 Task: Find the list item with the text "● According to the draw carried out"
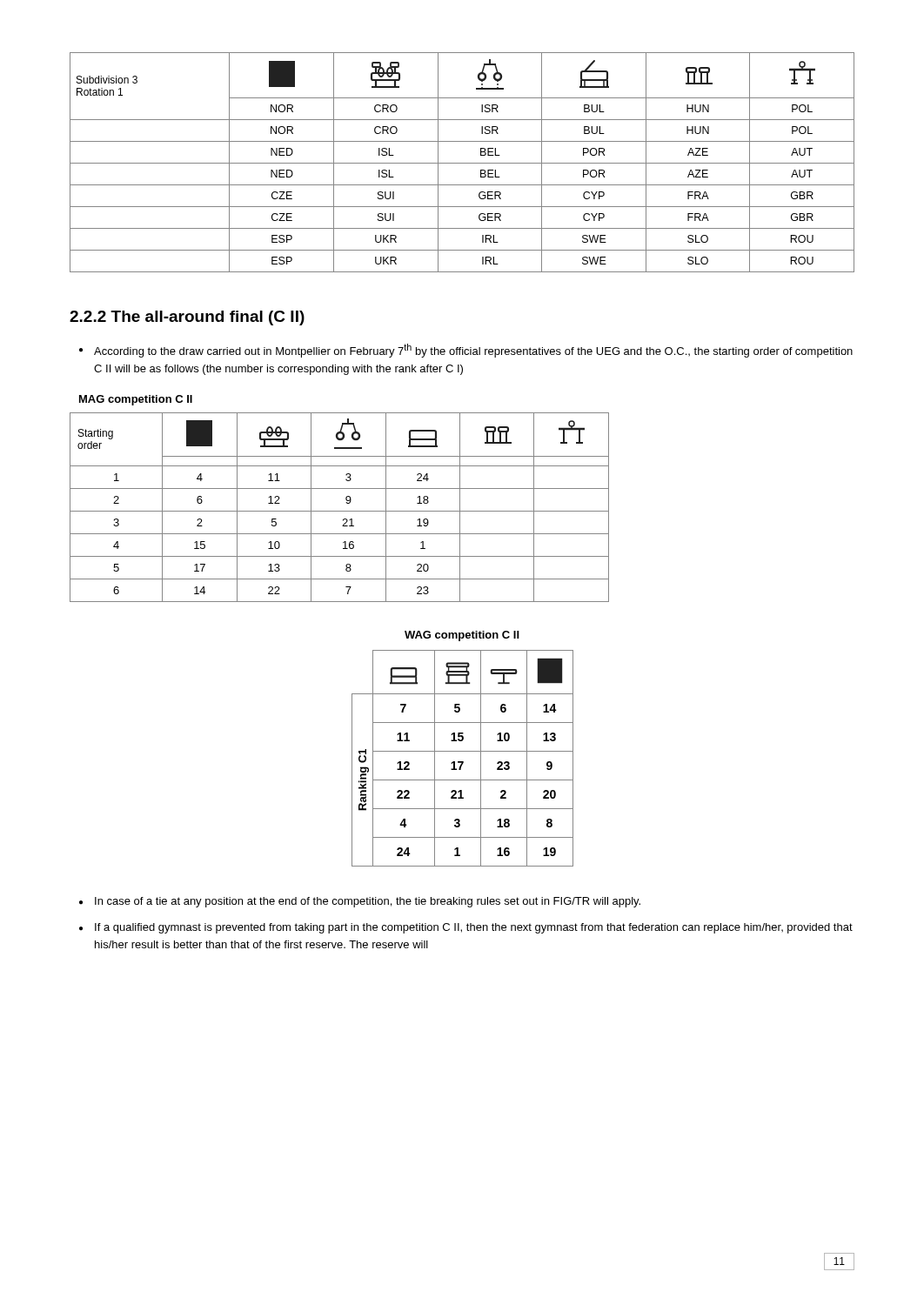pos(466,359)
